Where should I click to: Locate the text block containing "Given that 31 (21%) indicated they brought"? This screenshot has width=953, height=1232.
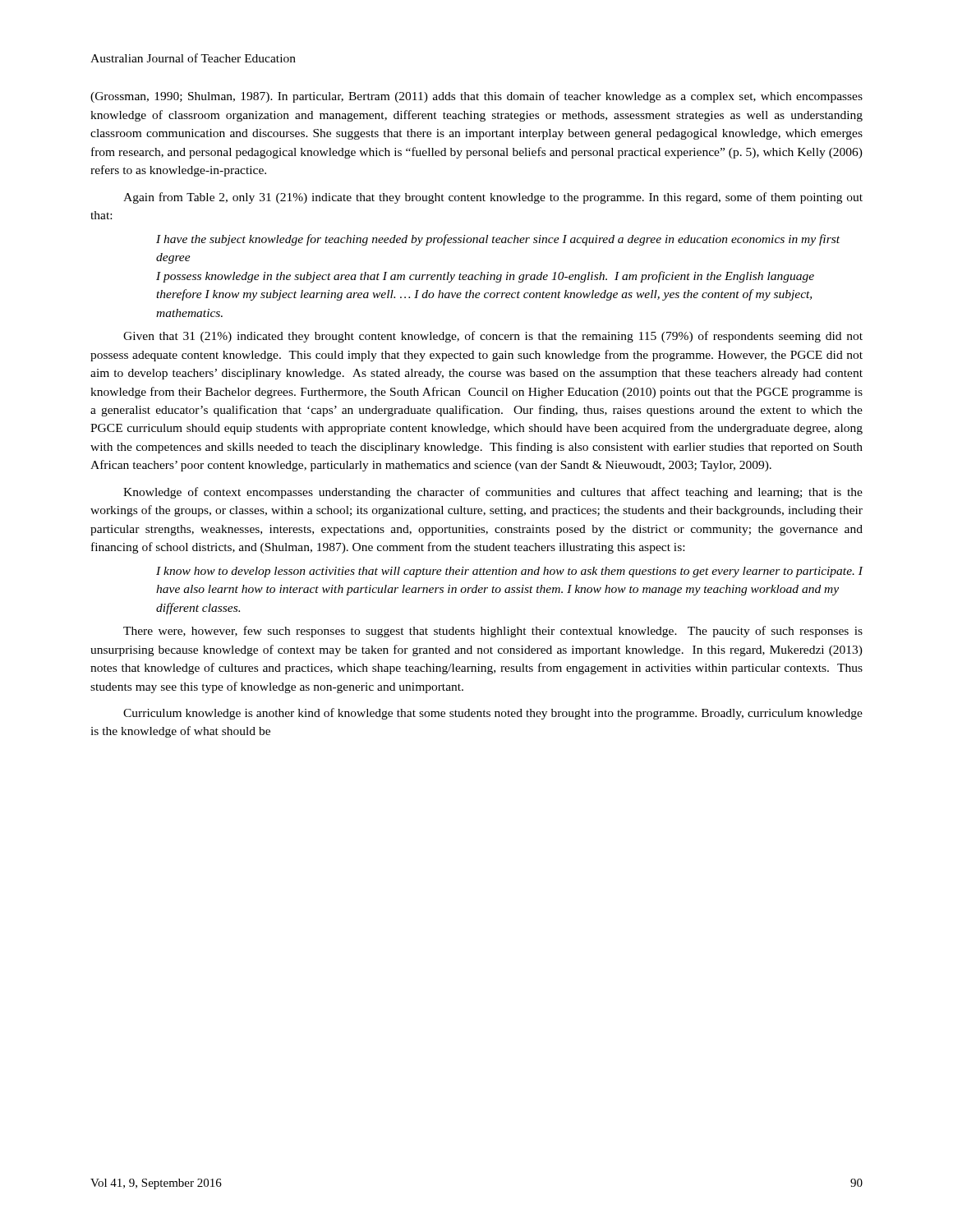pyautogui.click(x=476, y=400)
